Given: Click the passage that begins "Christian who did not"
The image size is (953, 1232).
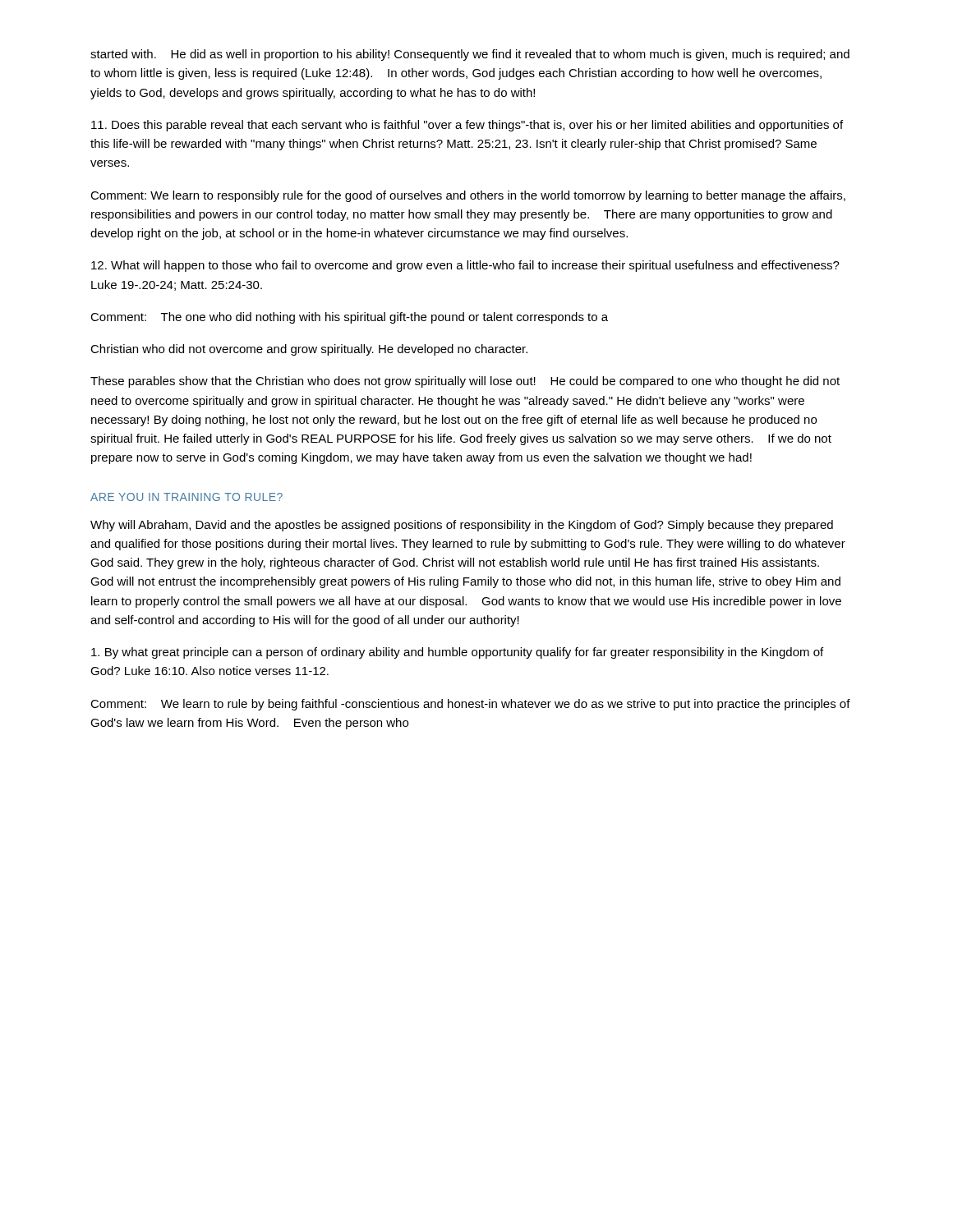Looking at the screenshot, I should pyautogui.click(x=309, y=349).
